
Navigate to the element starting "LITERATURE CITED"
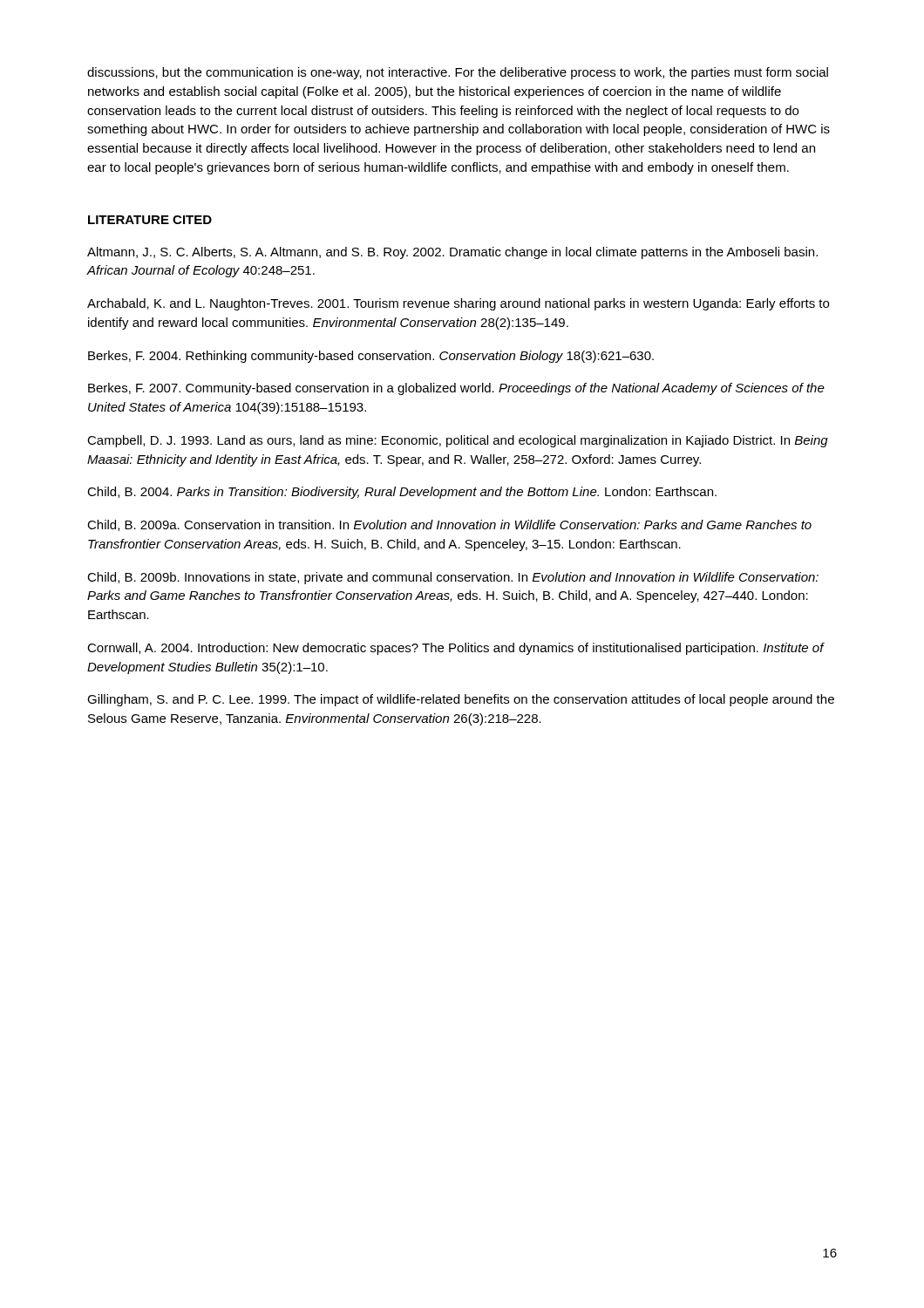click(x=150, y=219)
